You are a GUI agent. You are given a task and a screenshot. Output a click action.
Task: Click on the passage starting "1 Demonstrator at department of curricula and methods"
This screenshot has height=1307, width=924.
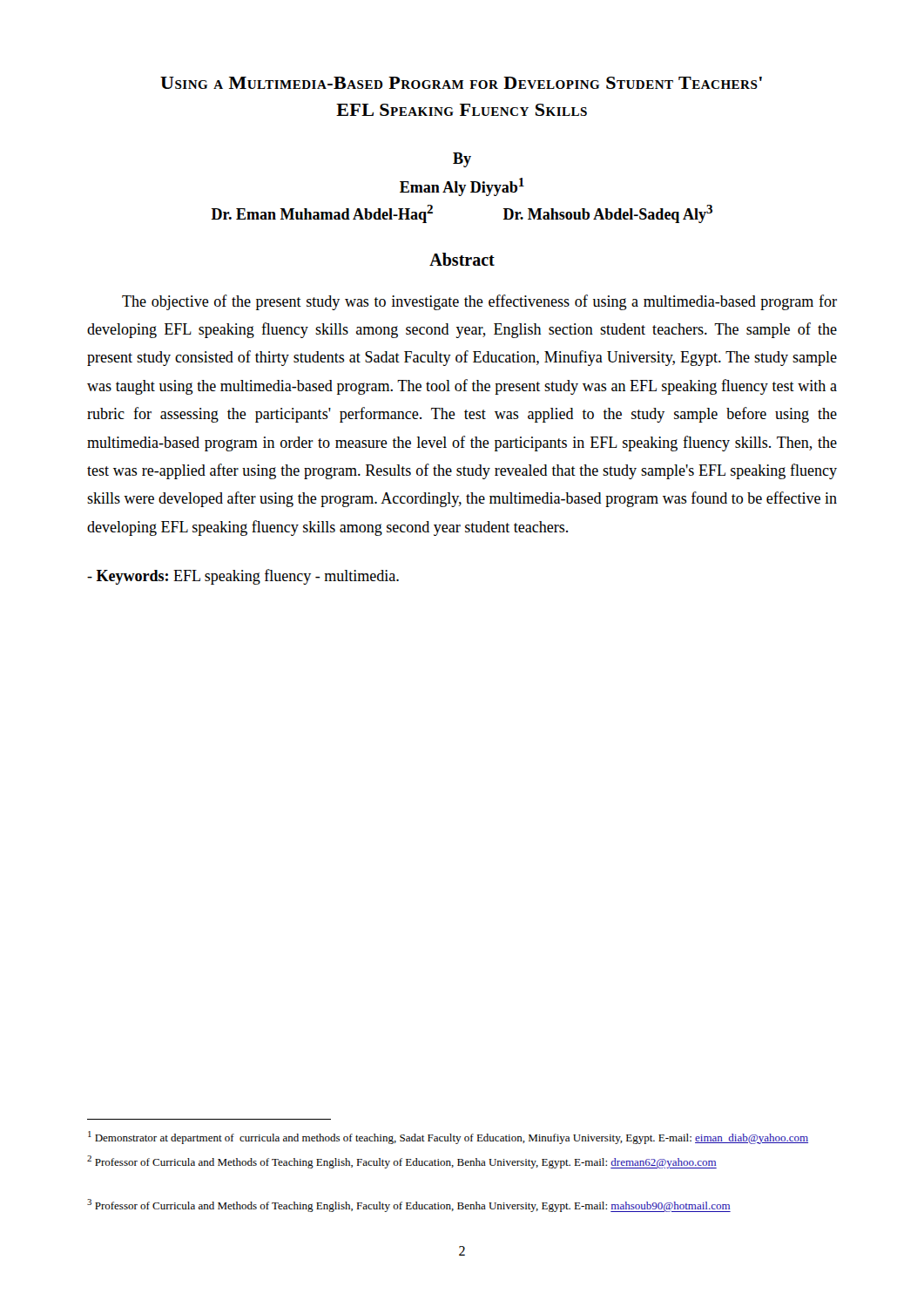[x=448, y=1136]
